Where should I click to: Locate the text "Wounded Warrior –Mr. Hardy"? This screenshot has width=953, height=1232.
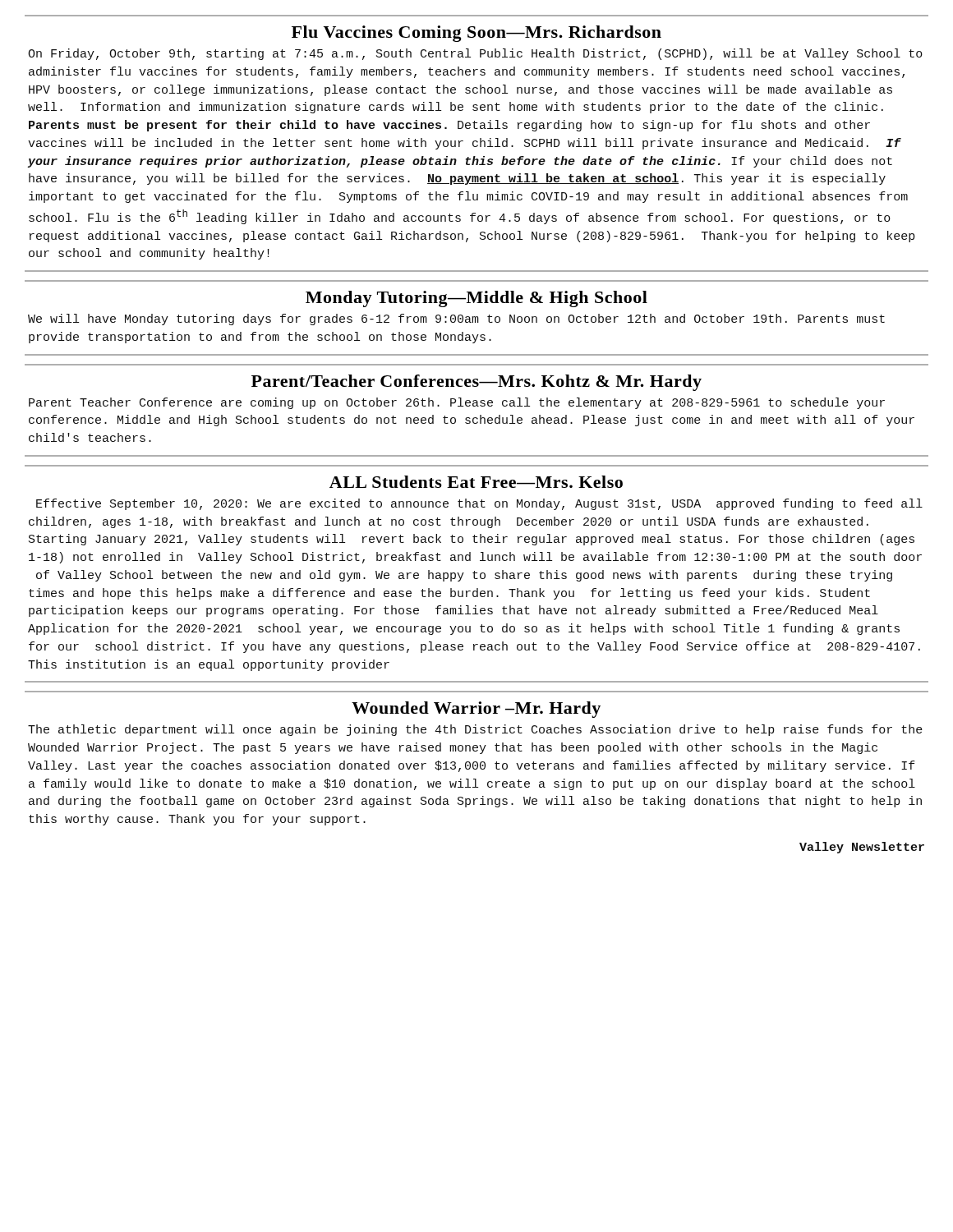476,708
